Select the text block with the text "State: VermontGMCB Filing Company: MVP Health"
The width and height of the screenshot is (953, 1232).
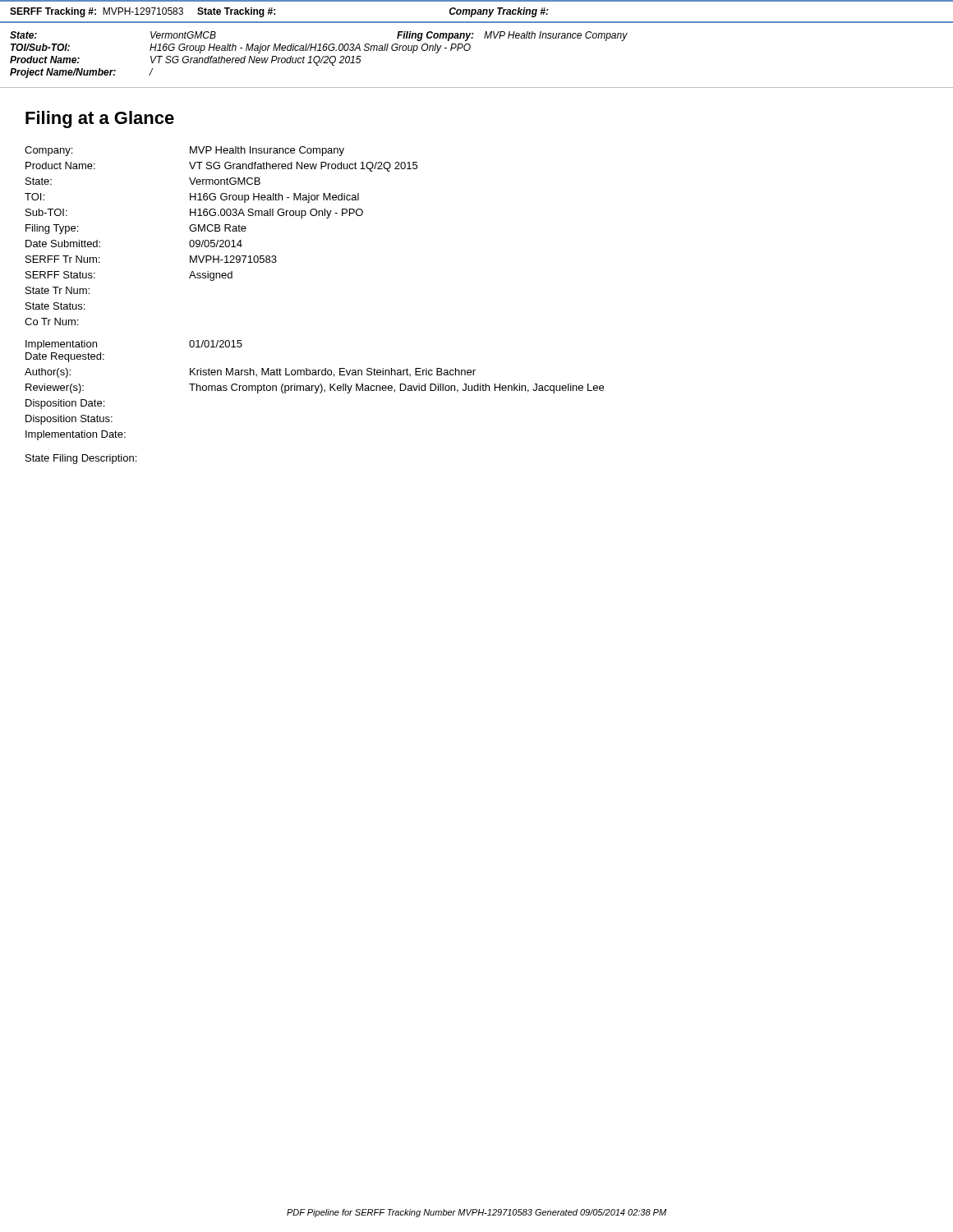point(476,54)
